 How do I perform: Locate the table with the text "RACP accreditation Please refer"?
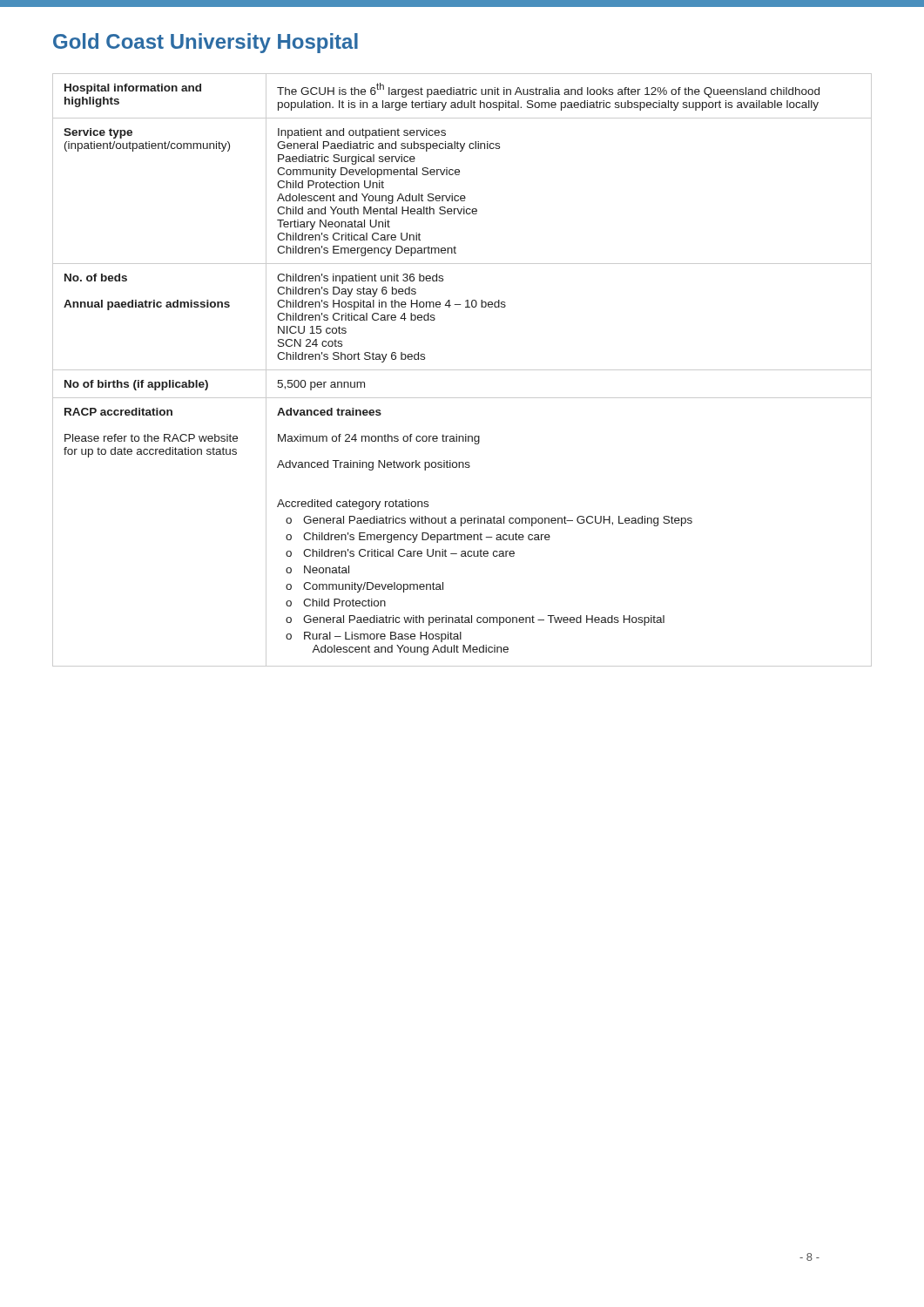coord(462,370)
